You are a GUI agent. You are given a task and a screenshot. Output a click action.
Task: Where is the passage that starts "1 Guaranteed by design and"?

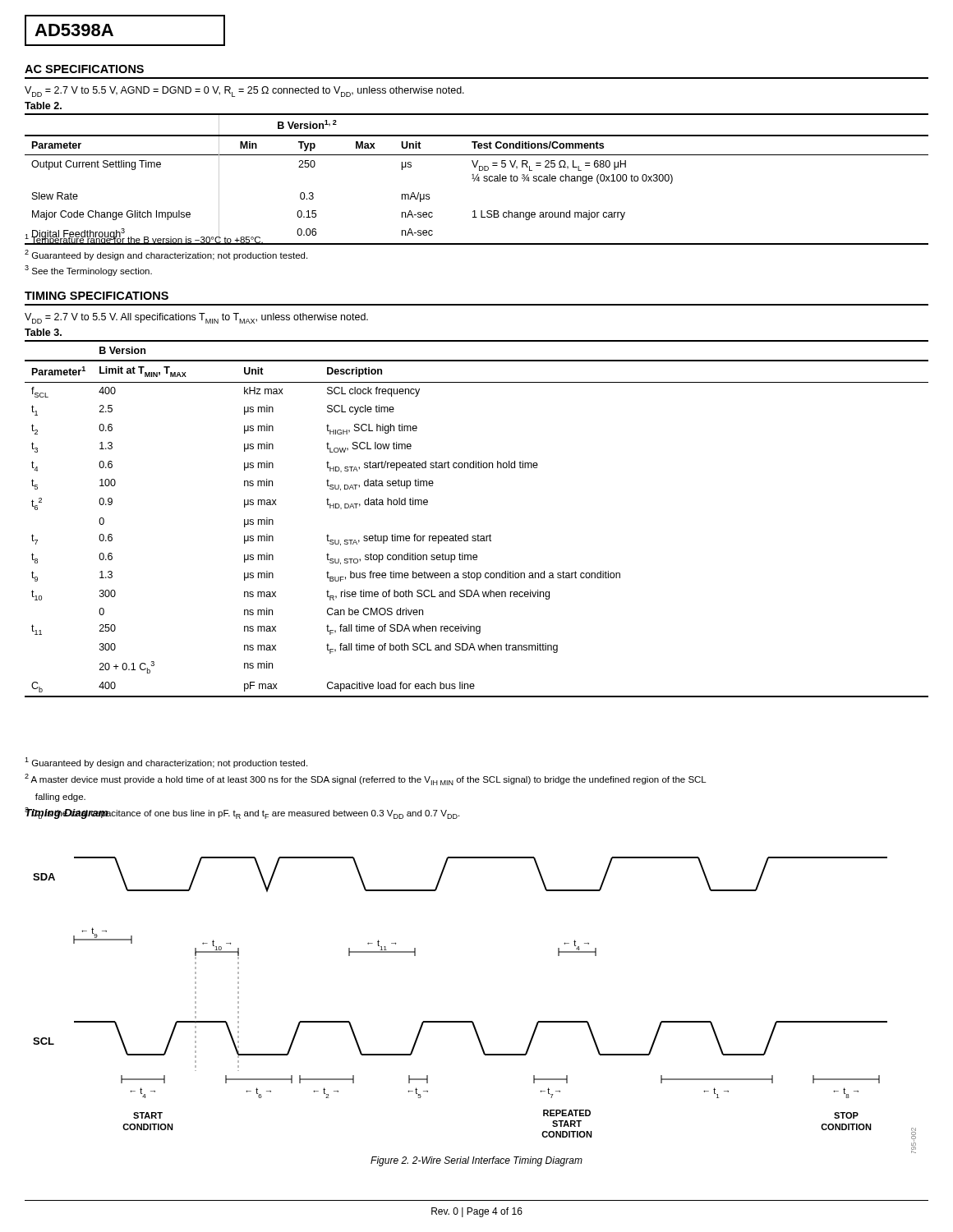[x=366, y=788]
